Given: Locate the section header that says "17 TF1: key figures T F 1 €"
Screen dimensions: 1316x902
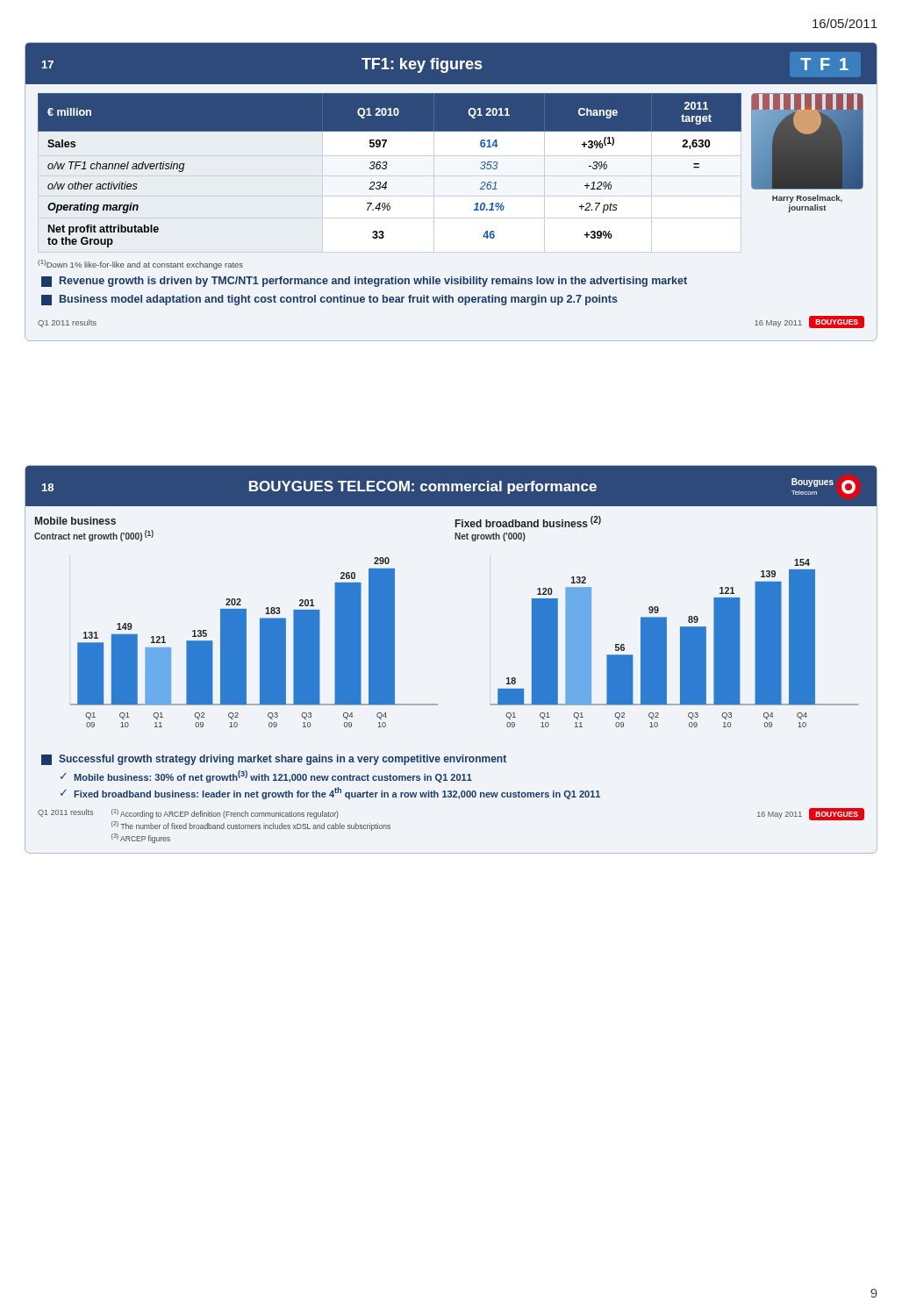Looking at the screenshot, I should (x=451, y=192).
